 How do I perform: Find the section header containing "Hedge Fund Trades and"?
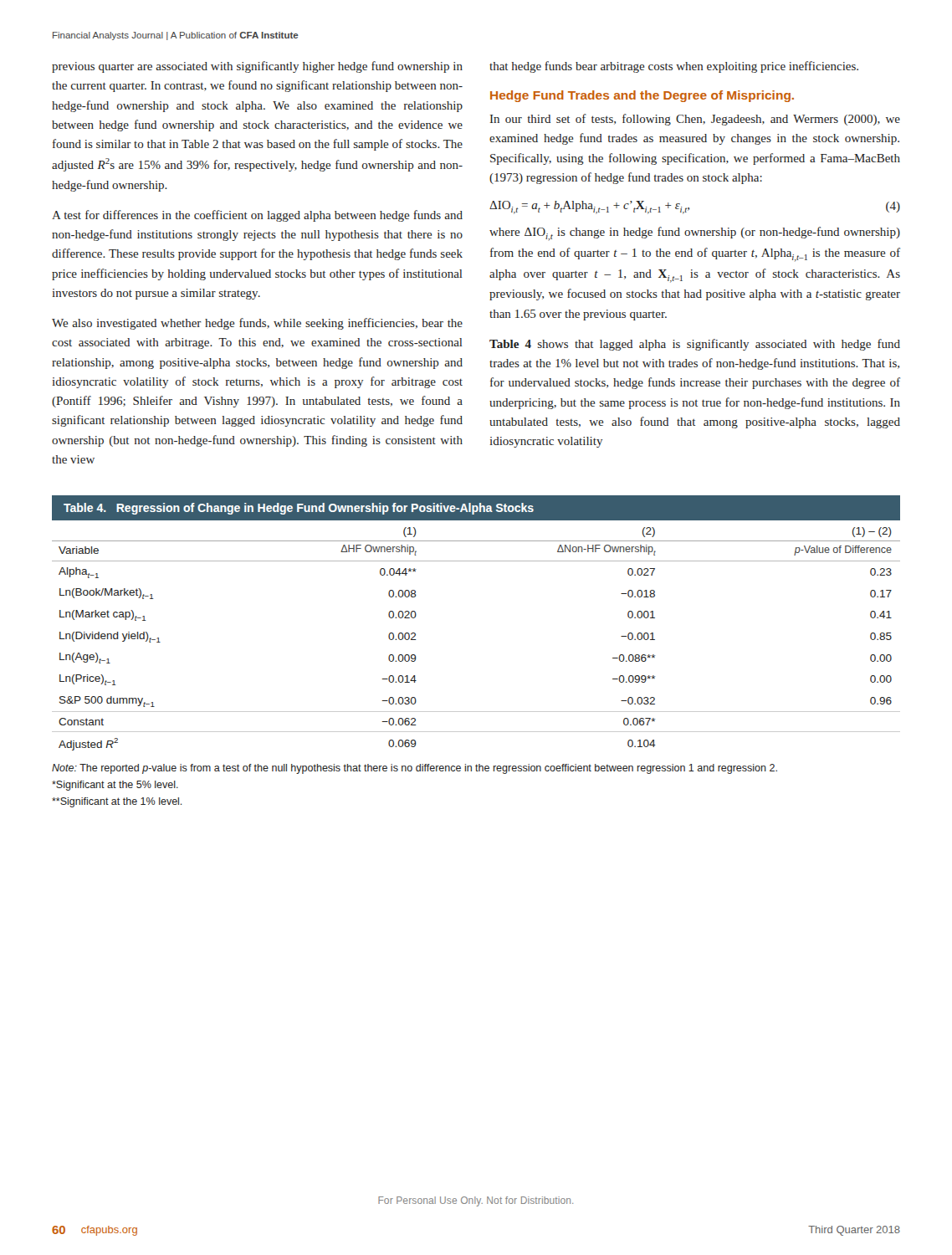pos(642,95)
